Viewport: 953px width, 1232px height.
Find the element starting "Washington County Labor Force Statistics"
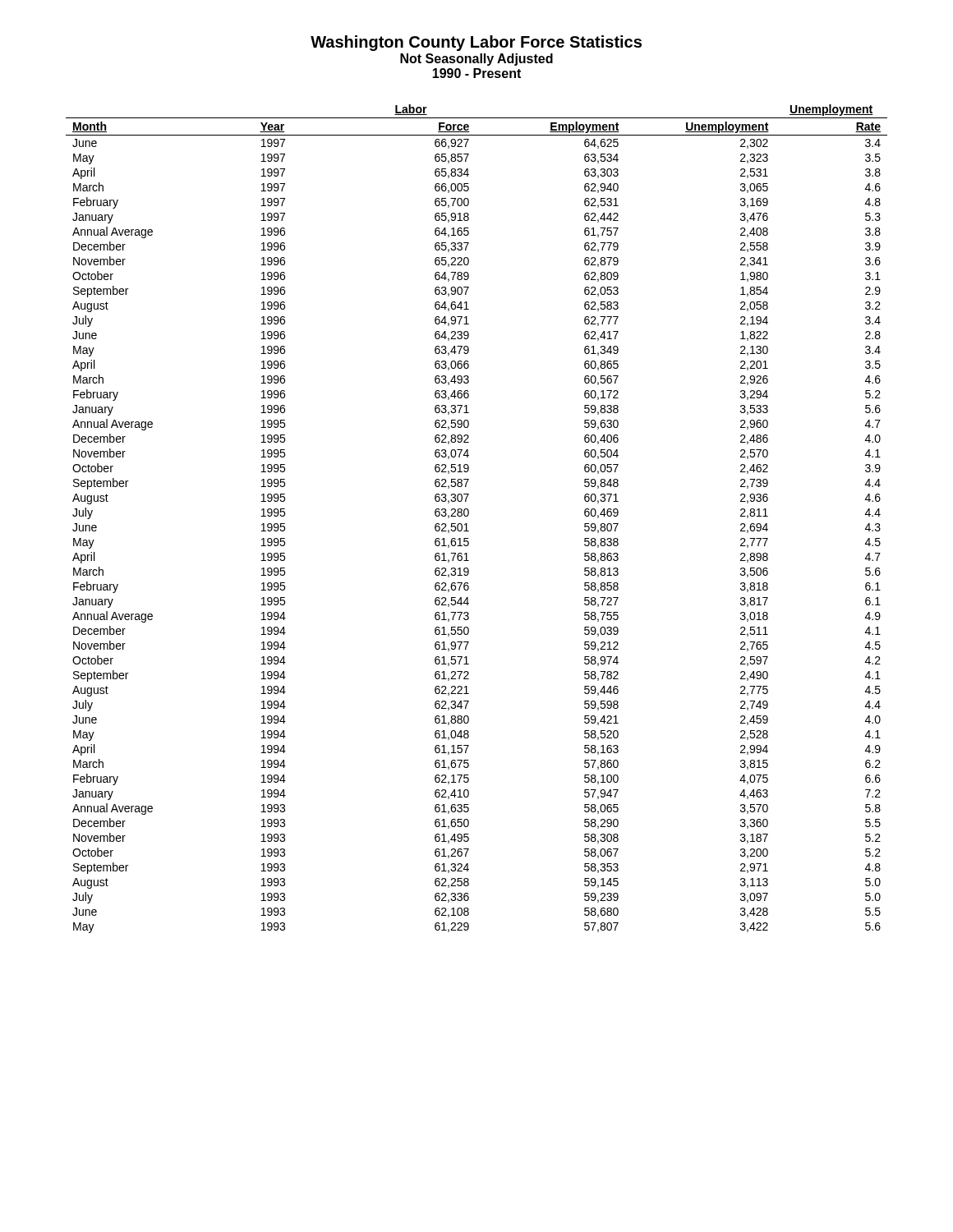[x=476, y=57]
